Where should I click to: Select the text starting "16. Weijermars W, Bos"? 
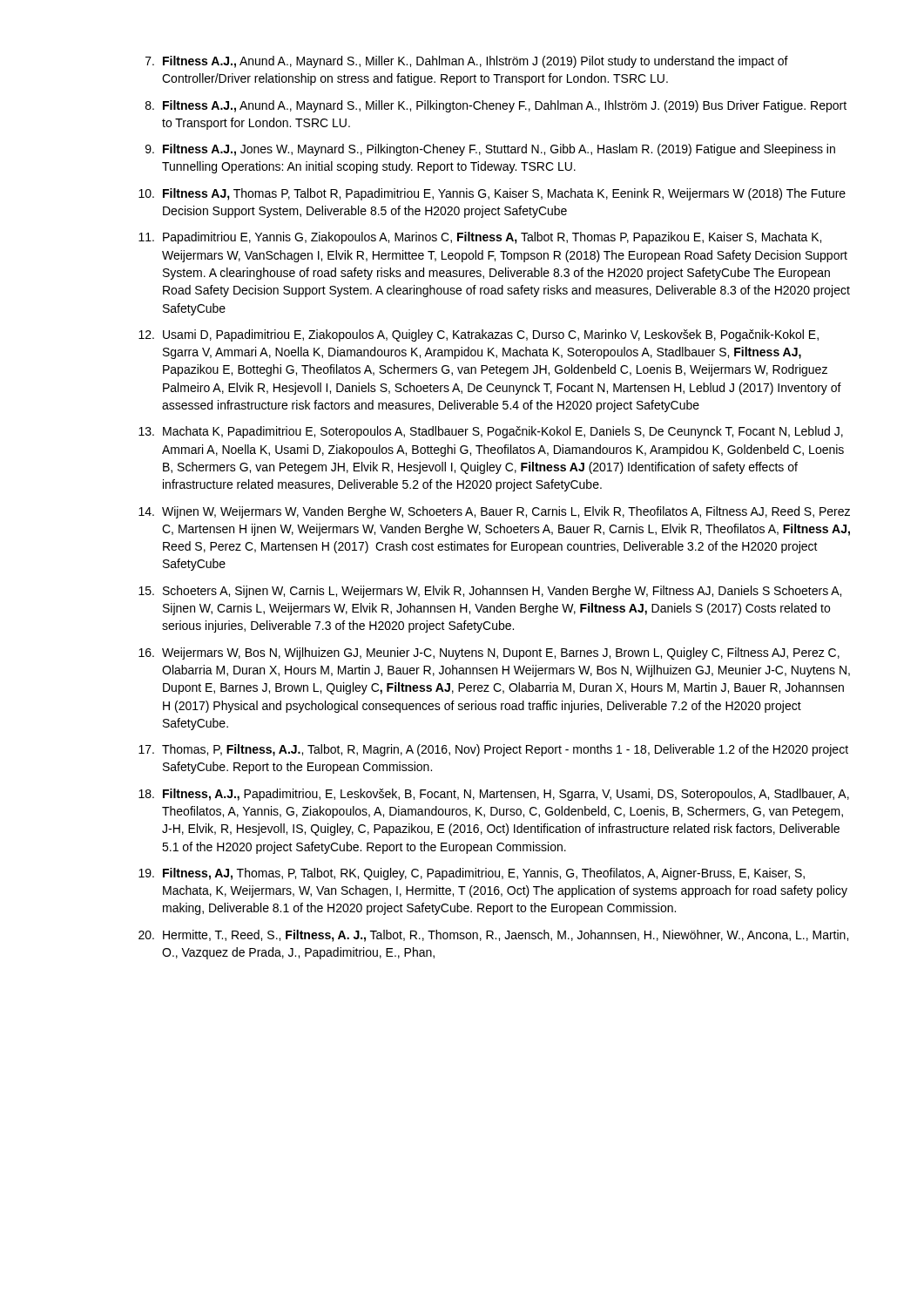pyautogui.click(x=488, y=688)
